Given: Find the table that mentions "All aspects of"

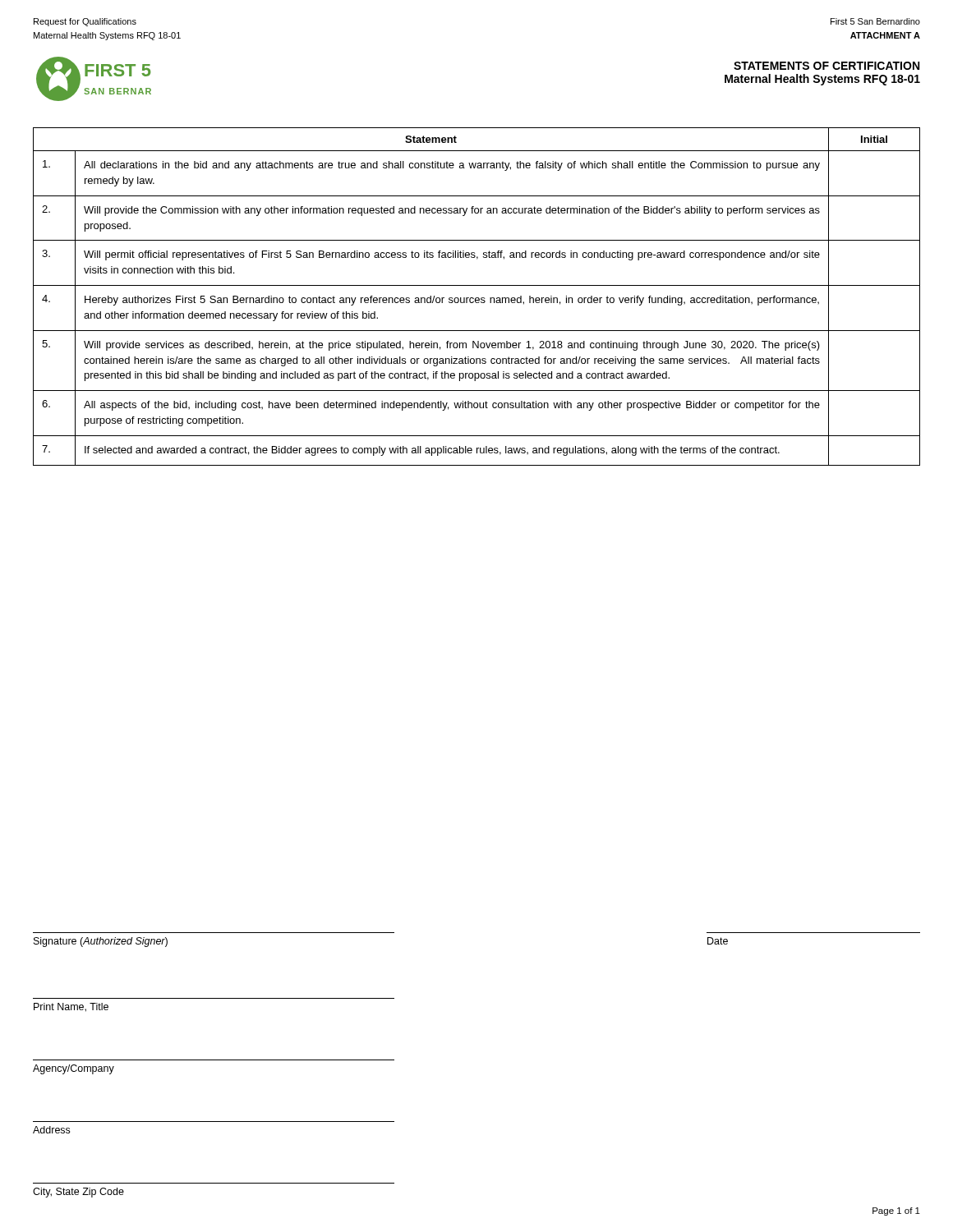Looking at the screenshot, I should tap(476, 296).
